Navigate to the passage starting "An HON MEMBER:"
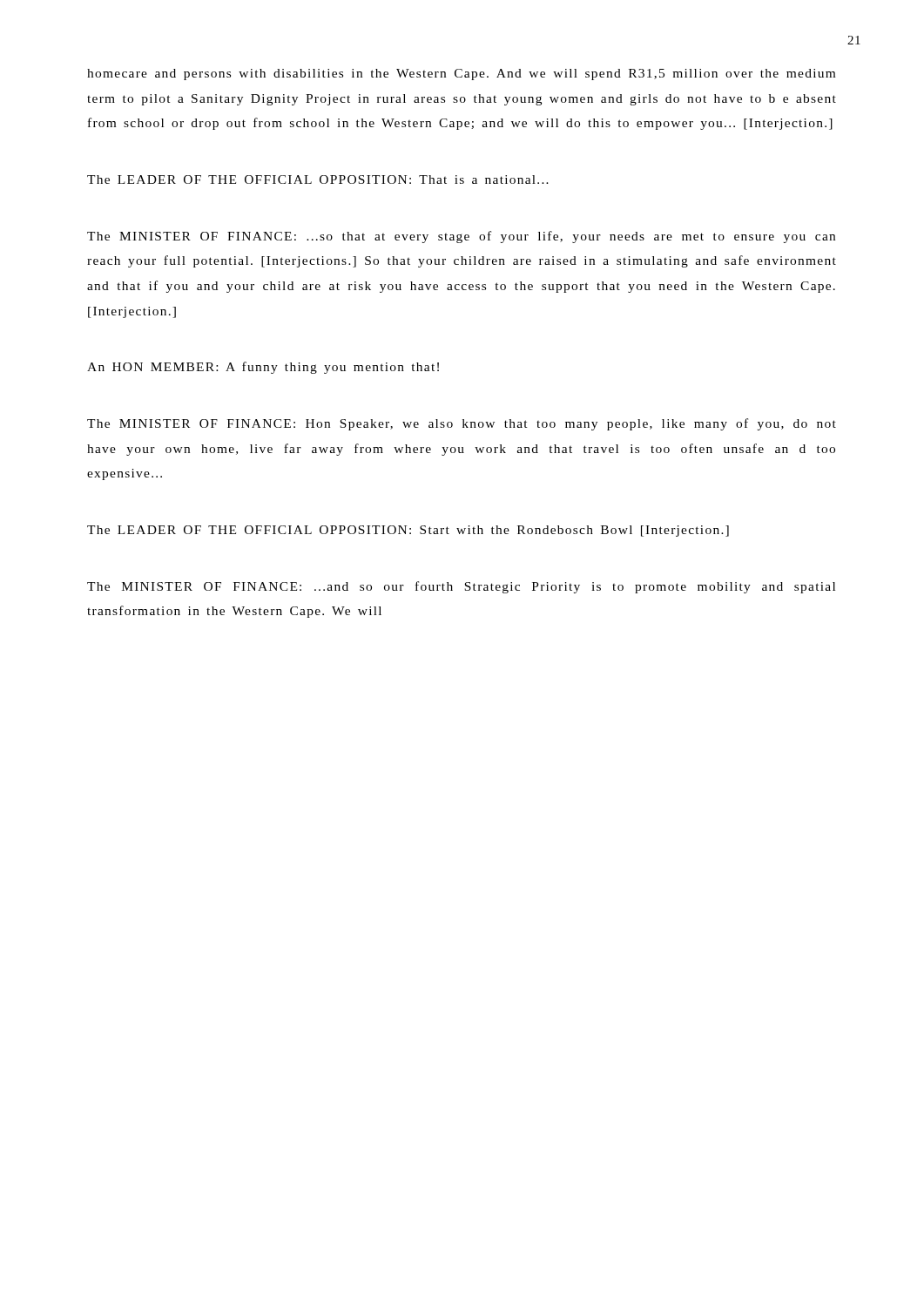The height and width of the screenshot is (1307, 924). pyautogui.click(x=264, y=367)
